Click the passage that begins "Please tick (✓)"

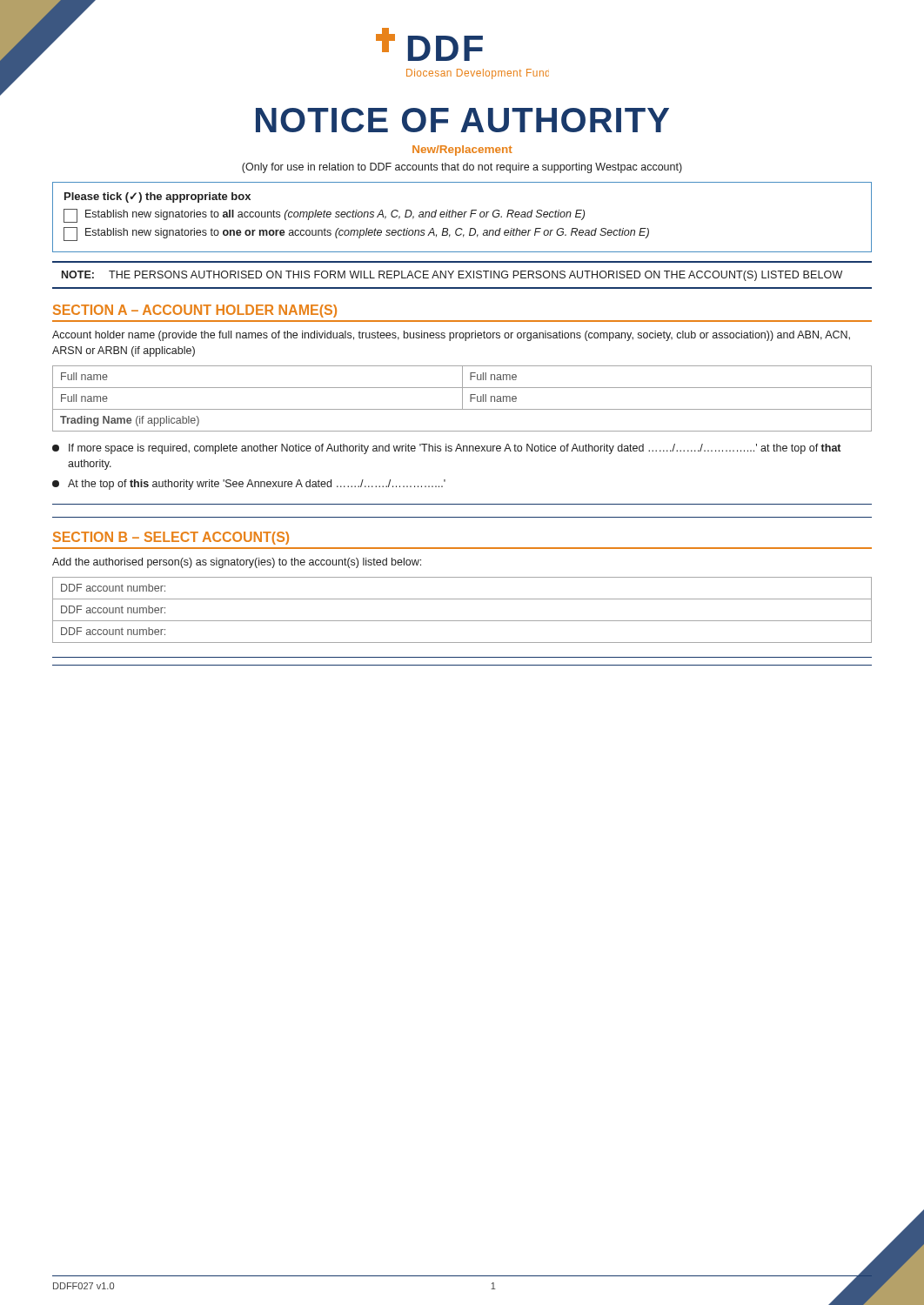pos(462,215)
